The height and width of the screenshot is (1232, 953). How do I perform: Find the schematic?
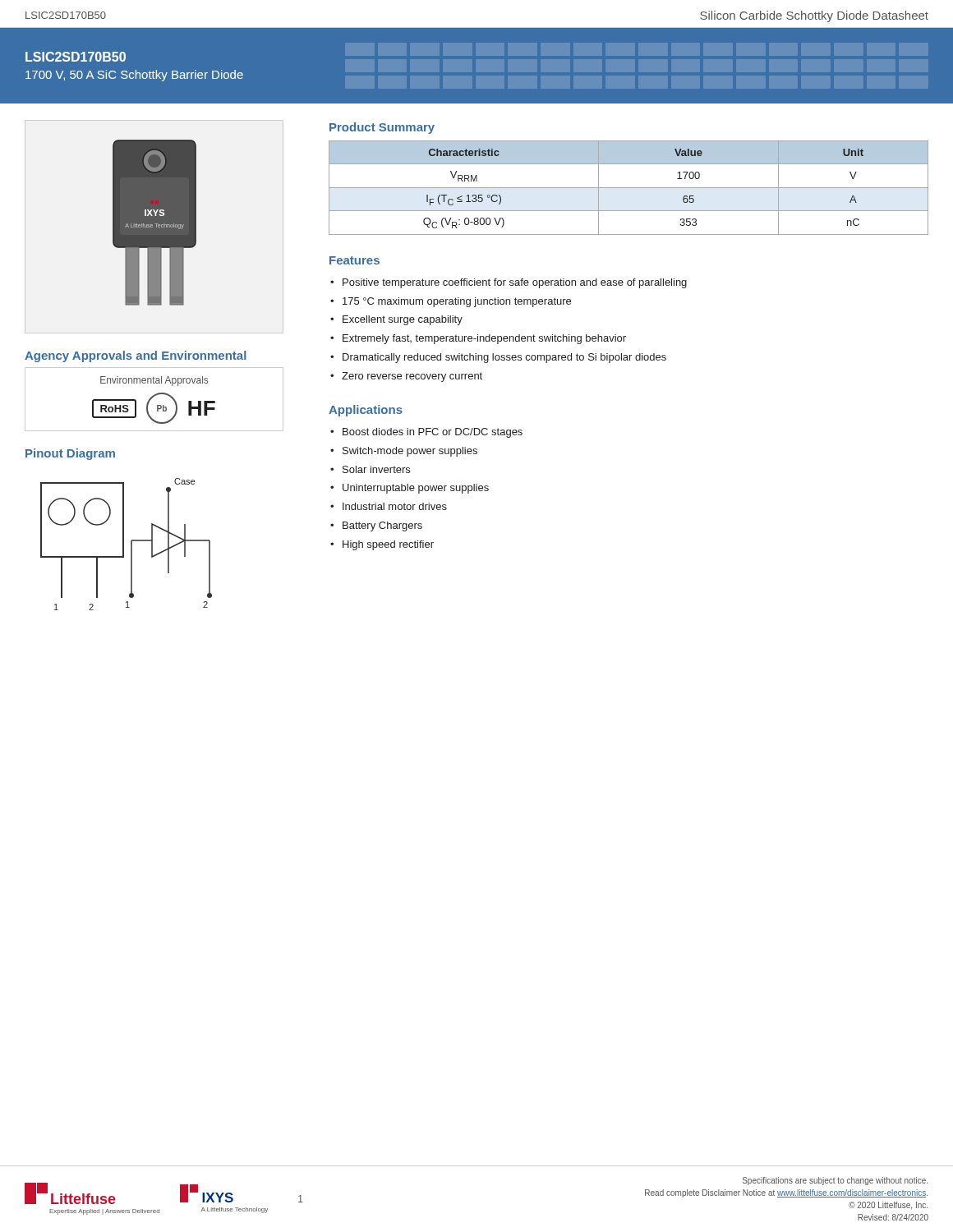click(x=154, y=550)
